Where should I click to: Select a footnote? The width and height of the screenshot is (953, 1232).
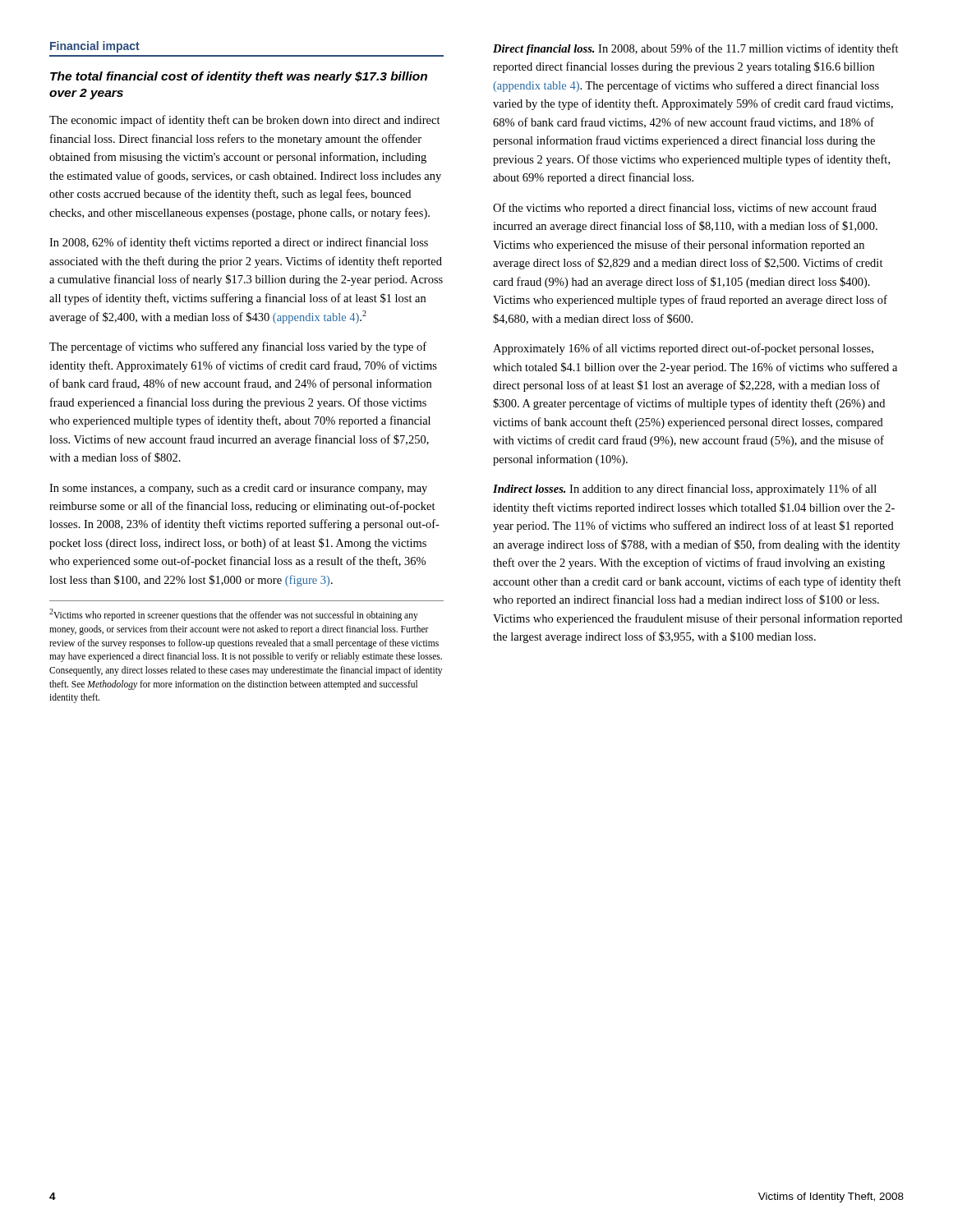[246, 655]
